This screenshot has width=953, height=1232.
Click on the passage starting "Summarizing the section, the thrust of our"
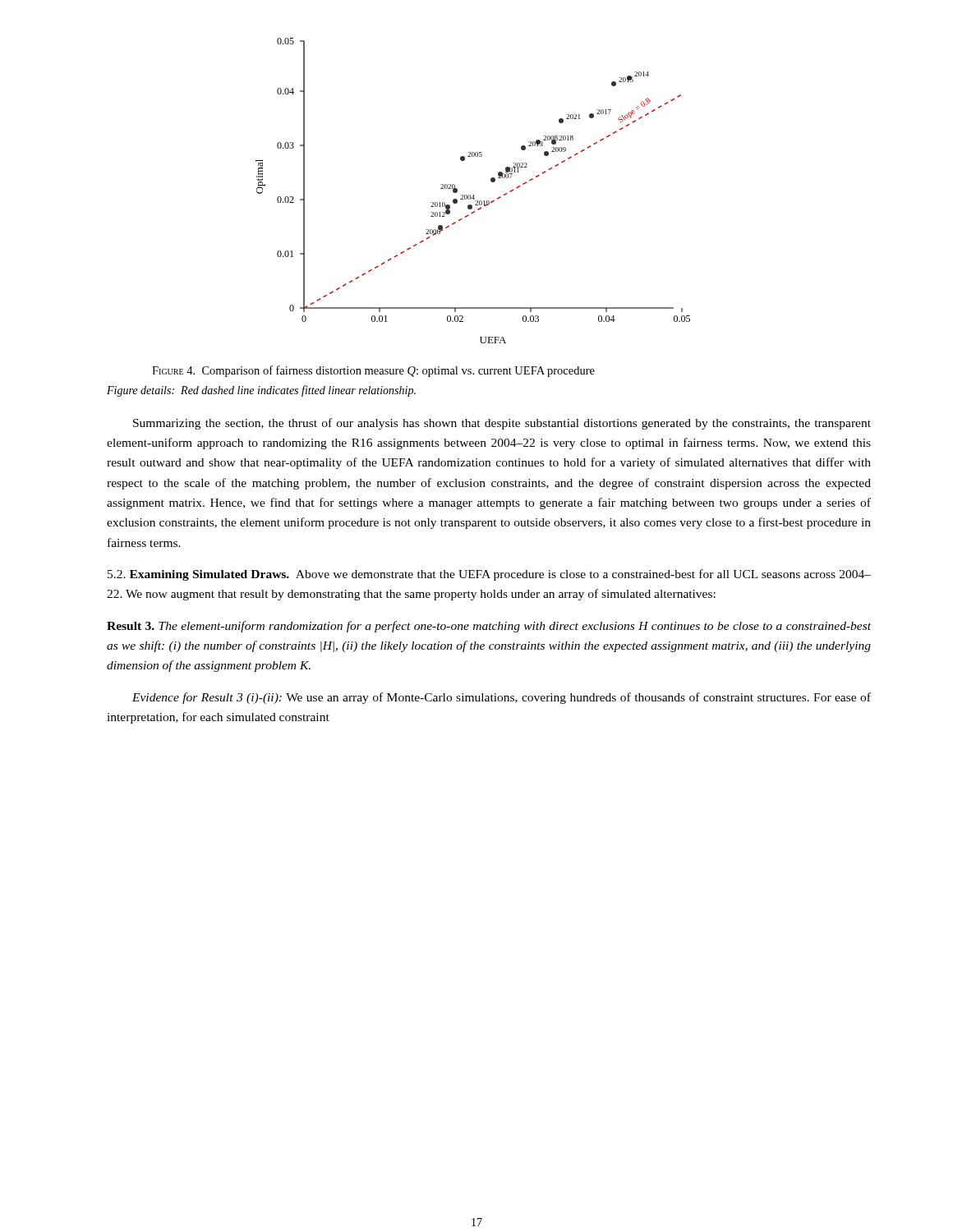tap(489, 482)
